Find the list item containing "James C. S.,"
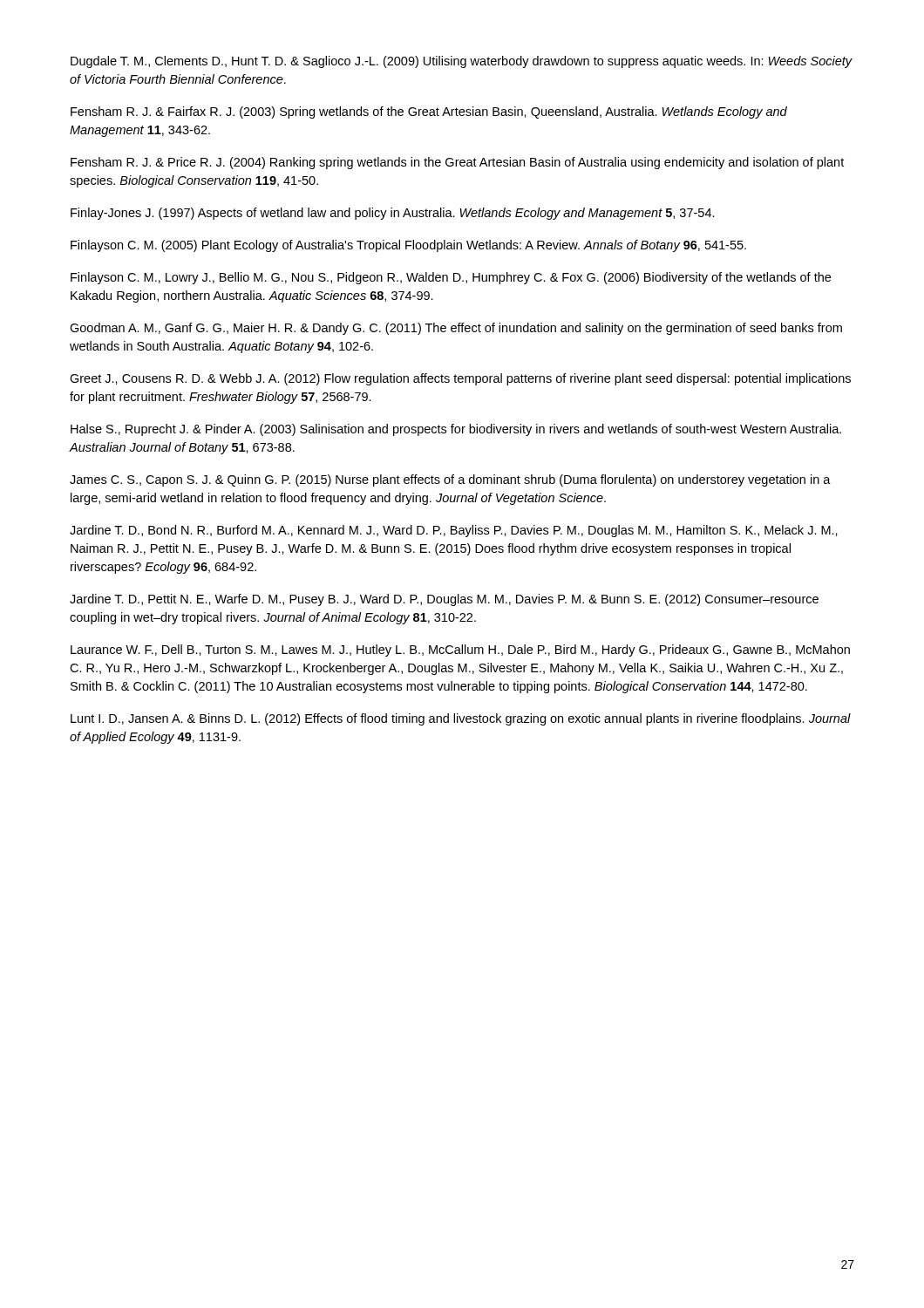Image resolution: width=924 pixels, height=1308 pixels. [x=450, y=489]
